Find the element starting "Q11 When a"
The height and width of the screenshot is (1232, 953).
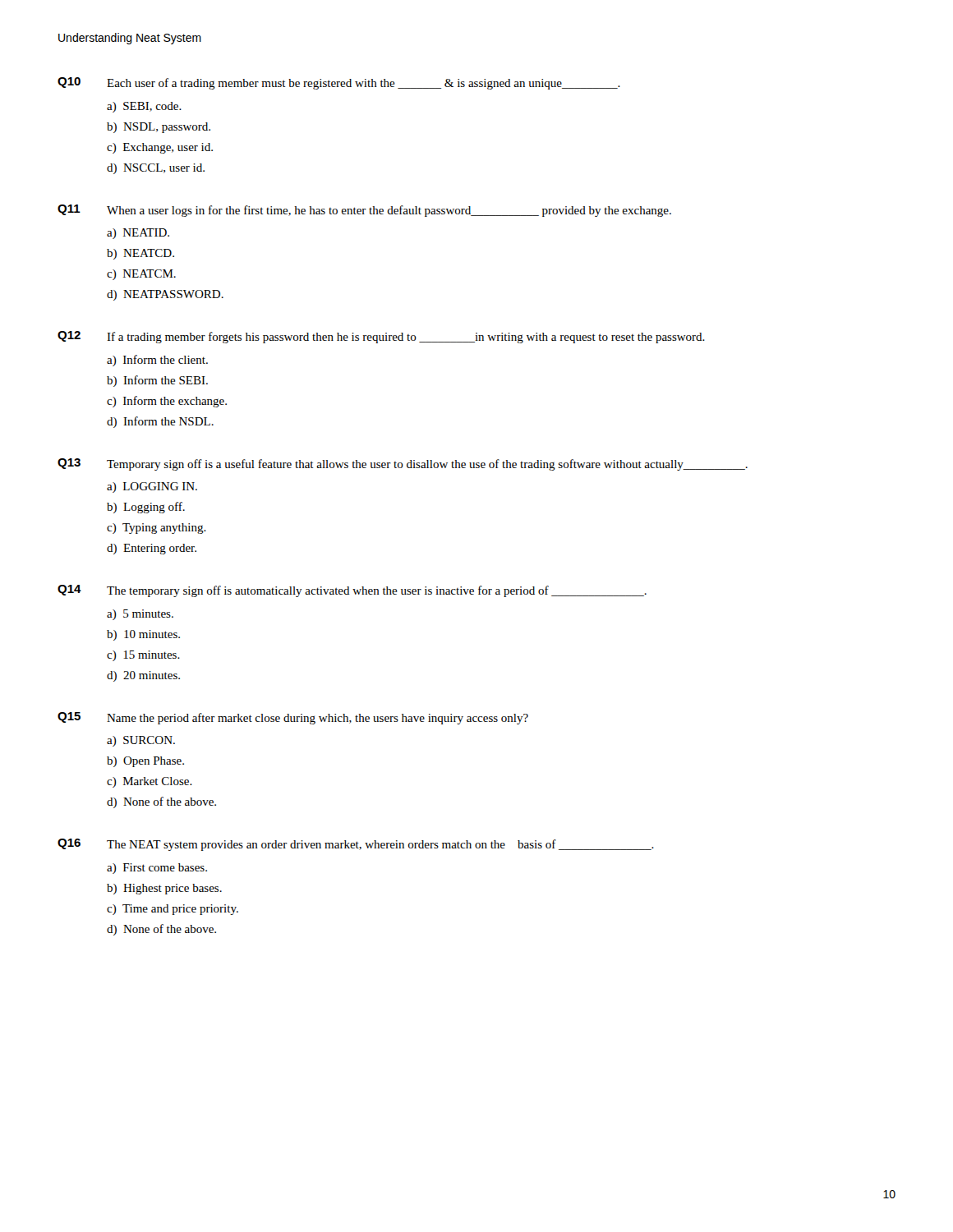364,211
